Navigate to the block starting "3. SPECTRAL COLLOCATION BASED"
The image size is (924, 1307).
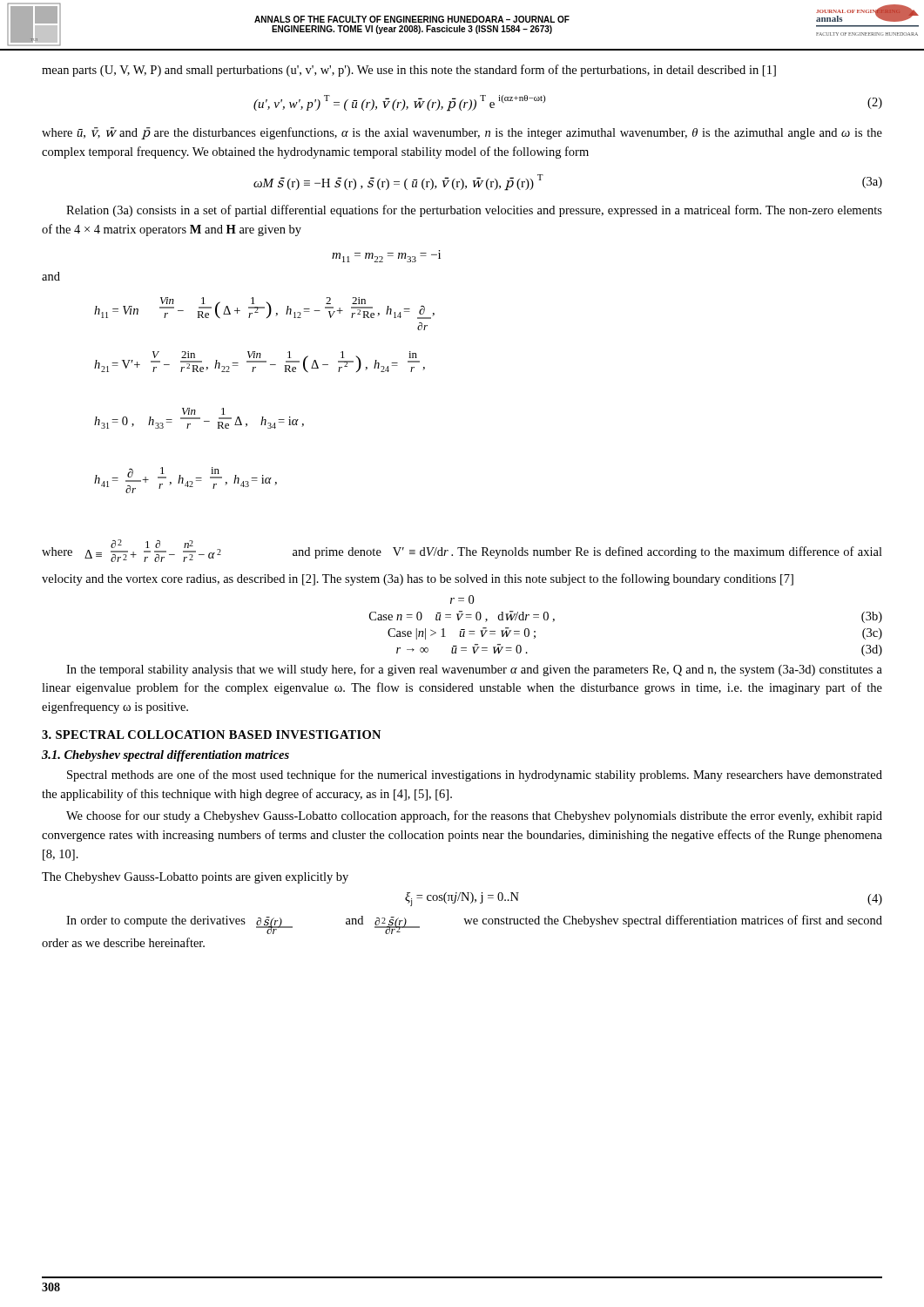pyautogui.click(x=212, y=734)
